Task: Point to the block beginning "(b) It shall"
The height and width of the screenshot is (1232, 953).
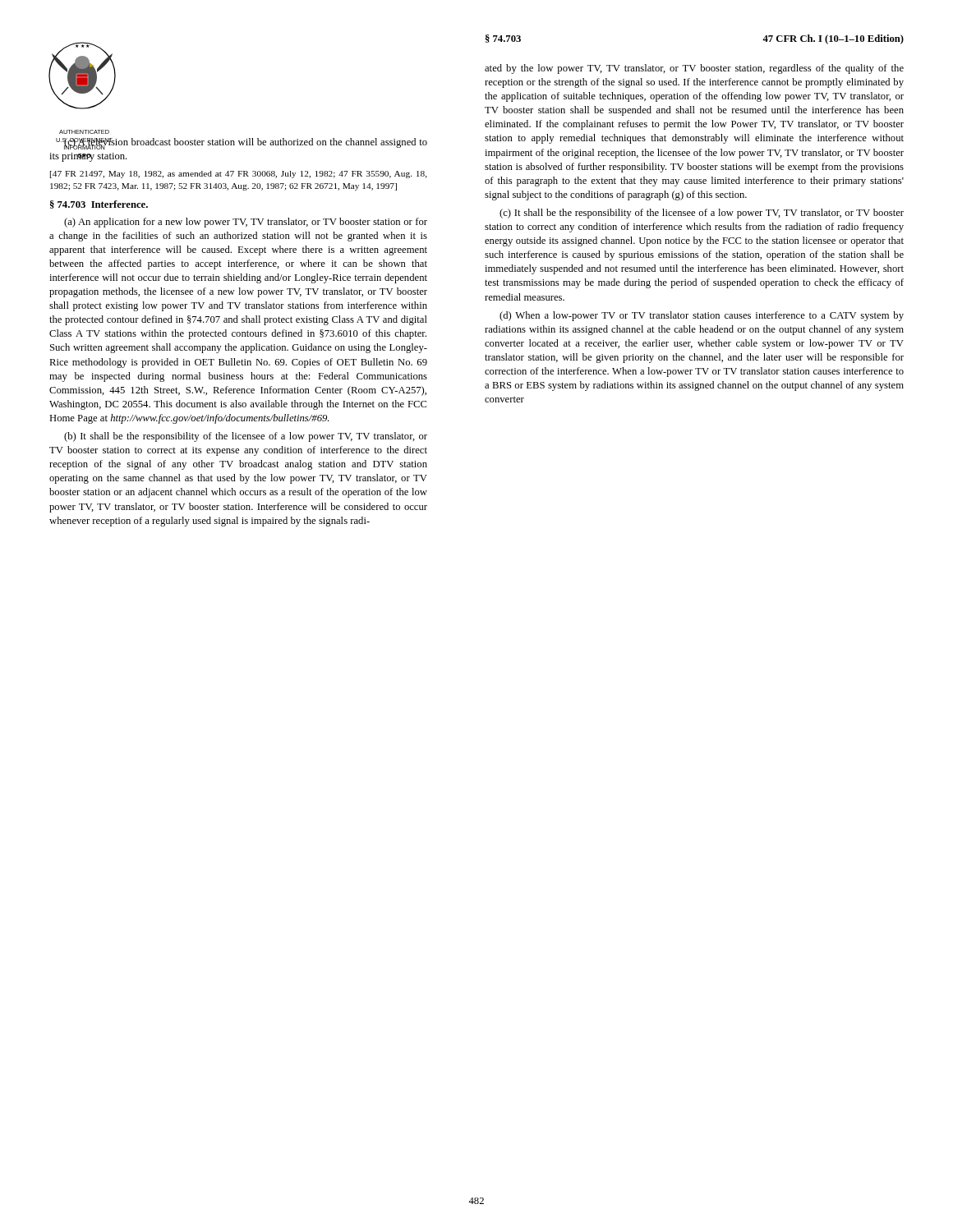Action: (238, 479)
